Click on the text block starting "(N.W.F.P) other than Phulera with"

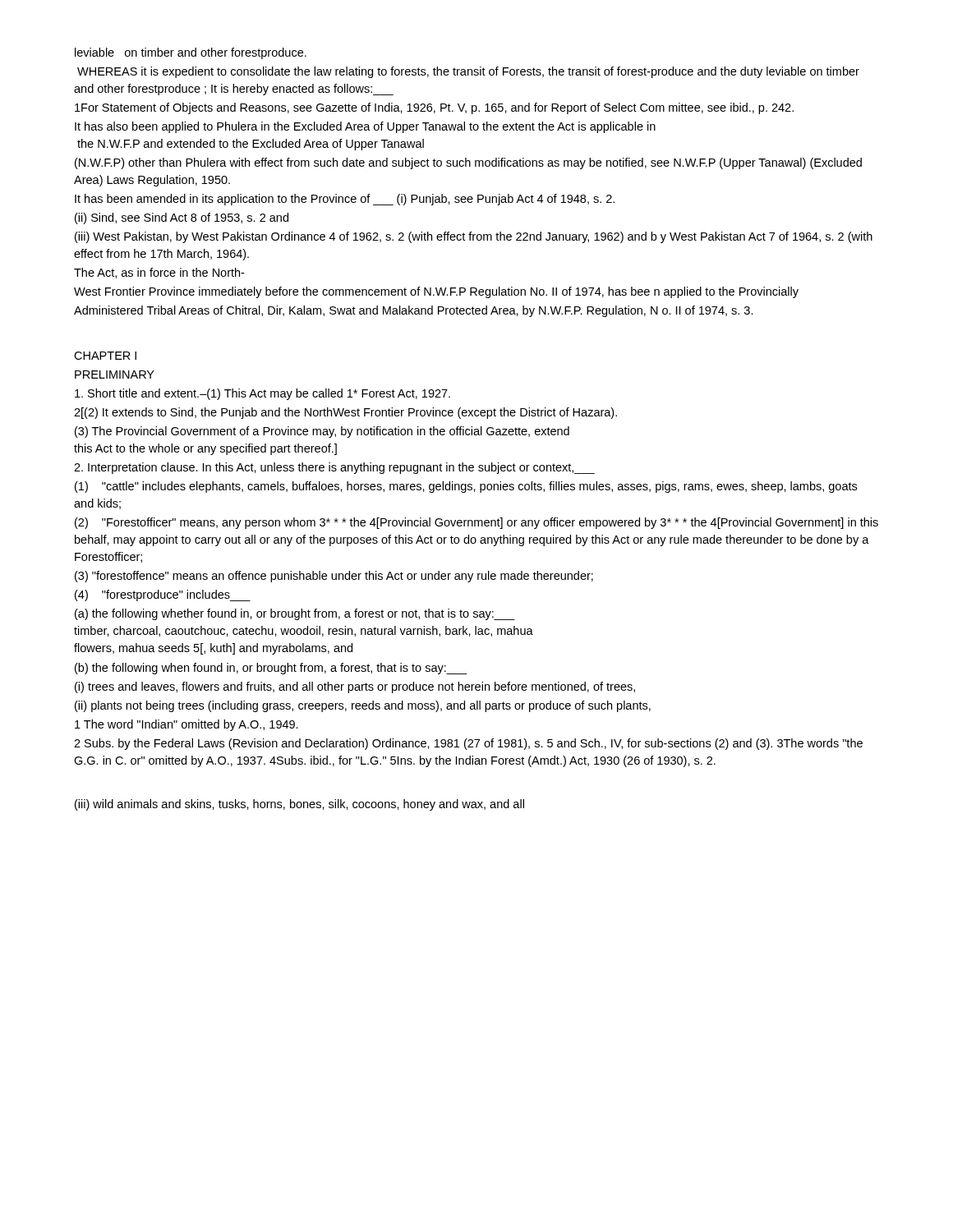468,171
